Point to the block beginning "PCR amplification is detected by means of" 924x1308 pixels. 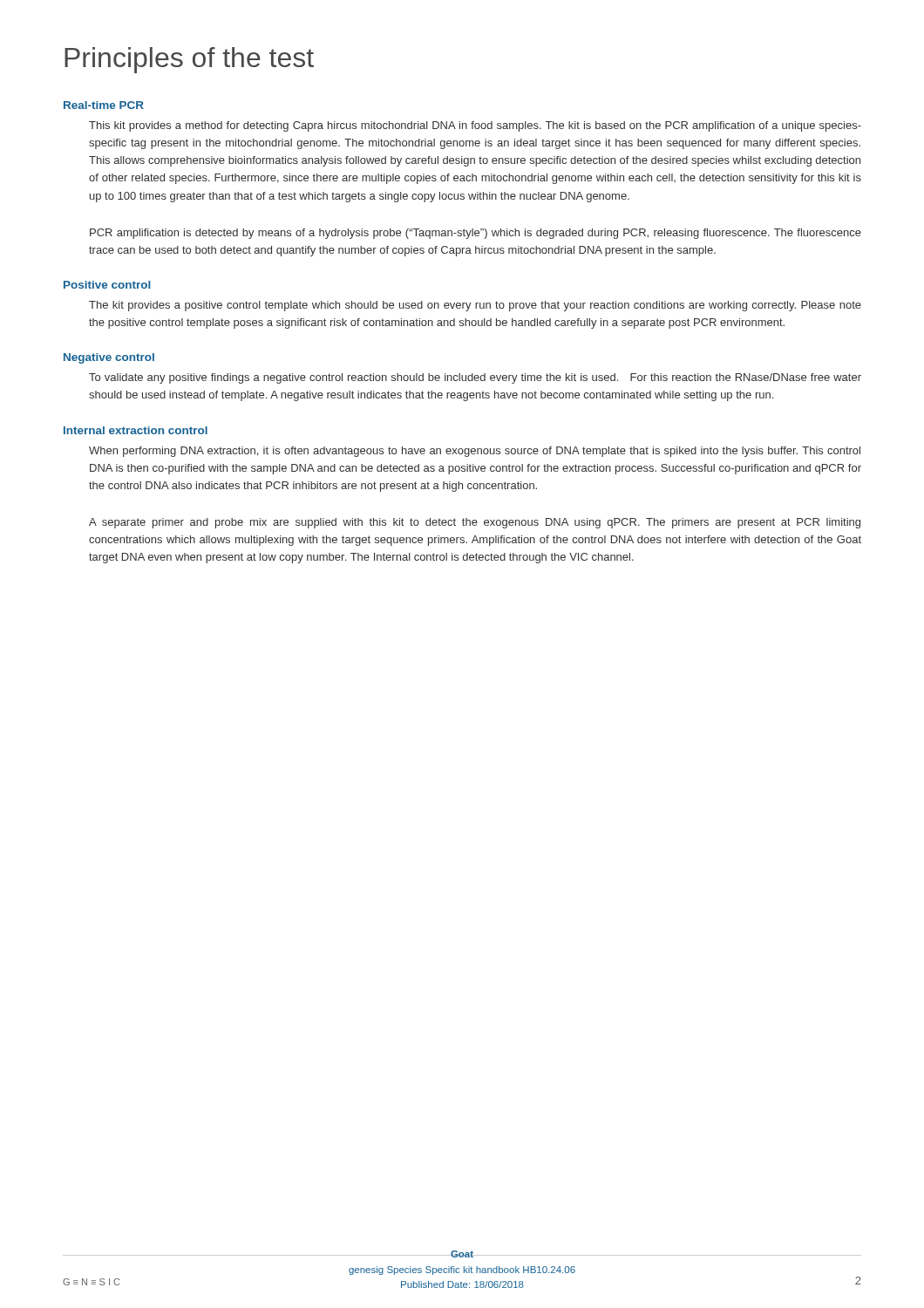[475, 241]
